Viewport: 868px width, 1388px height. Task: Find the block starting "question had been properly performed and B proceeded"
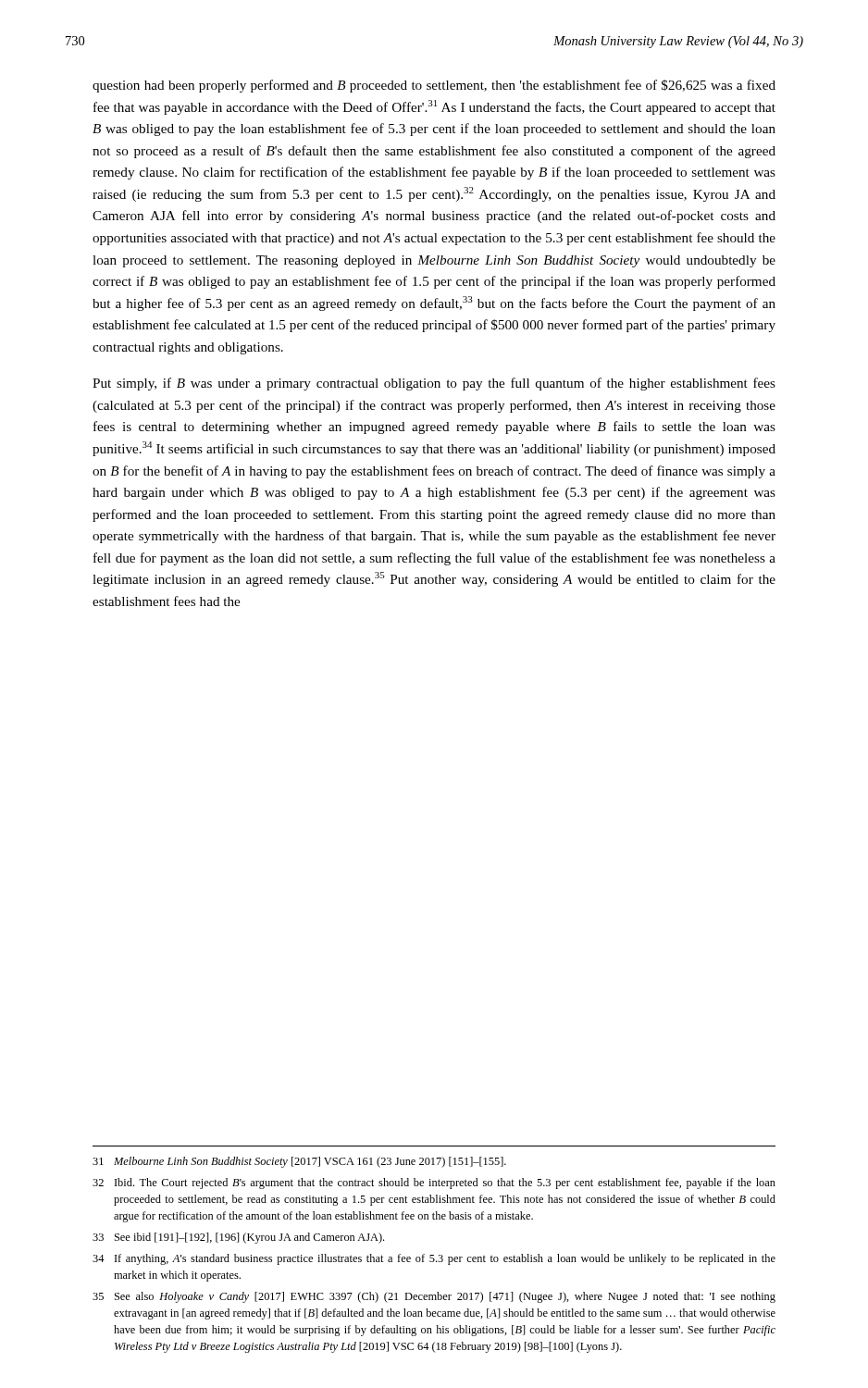coord(434,215)
